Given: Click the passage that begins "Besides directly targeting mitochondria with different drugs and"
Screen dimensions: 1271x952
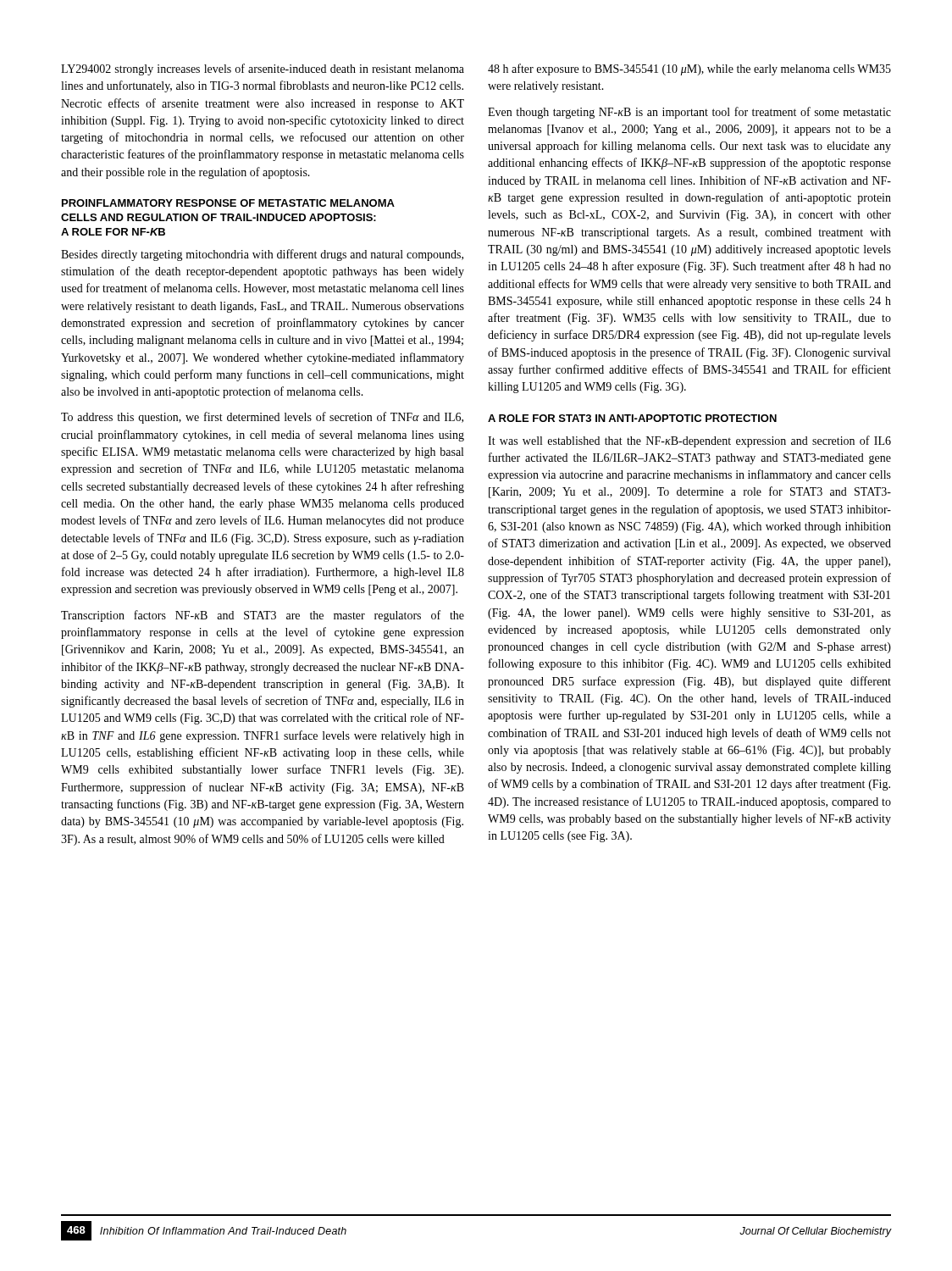Looking at the screenshot, I should 263,324.
